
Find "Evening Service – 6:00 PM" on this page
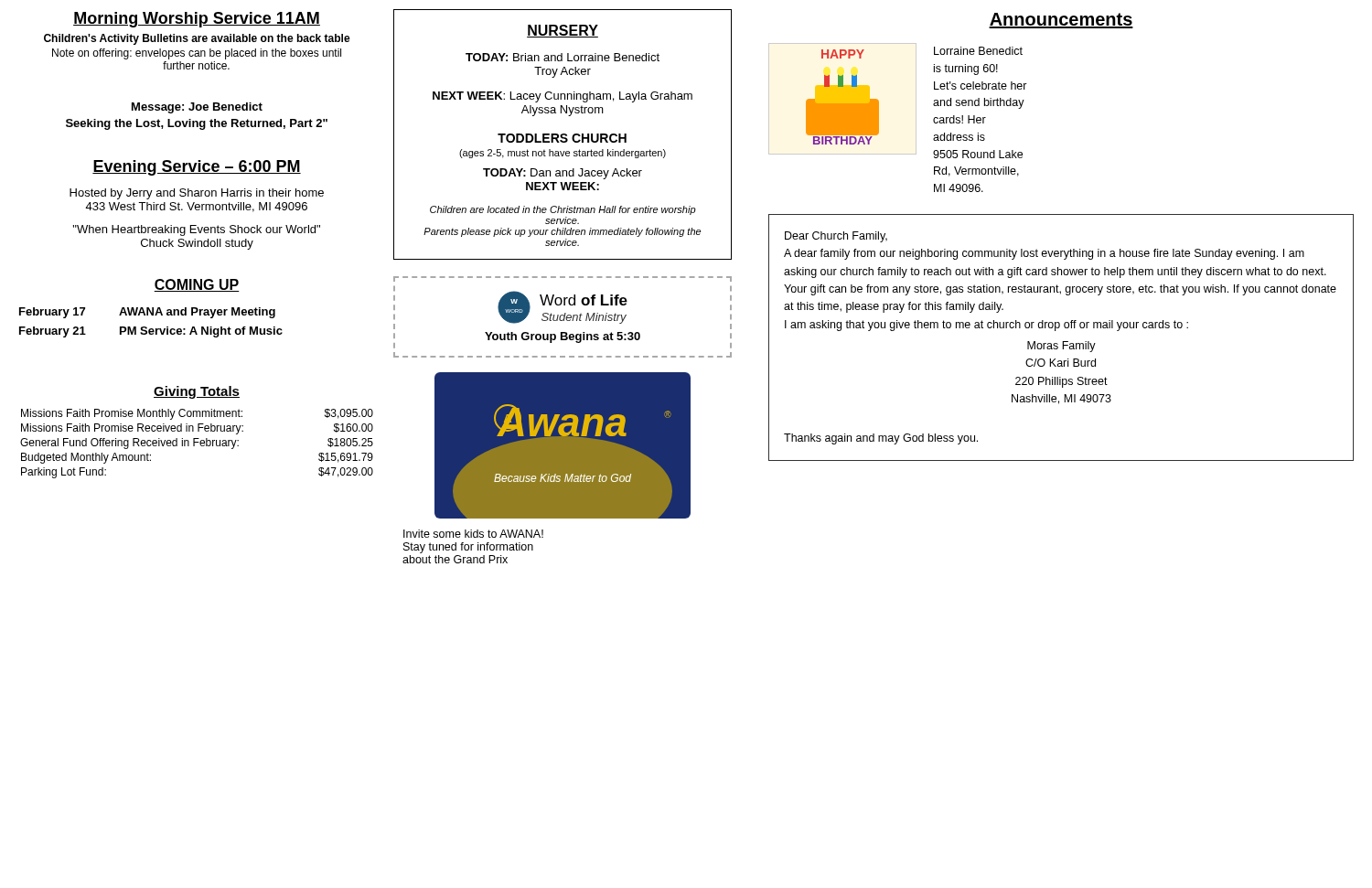[x=197, y=166]
